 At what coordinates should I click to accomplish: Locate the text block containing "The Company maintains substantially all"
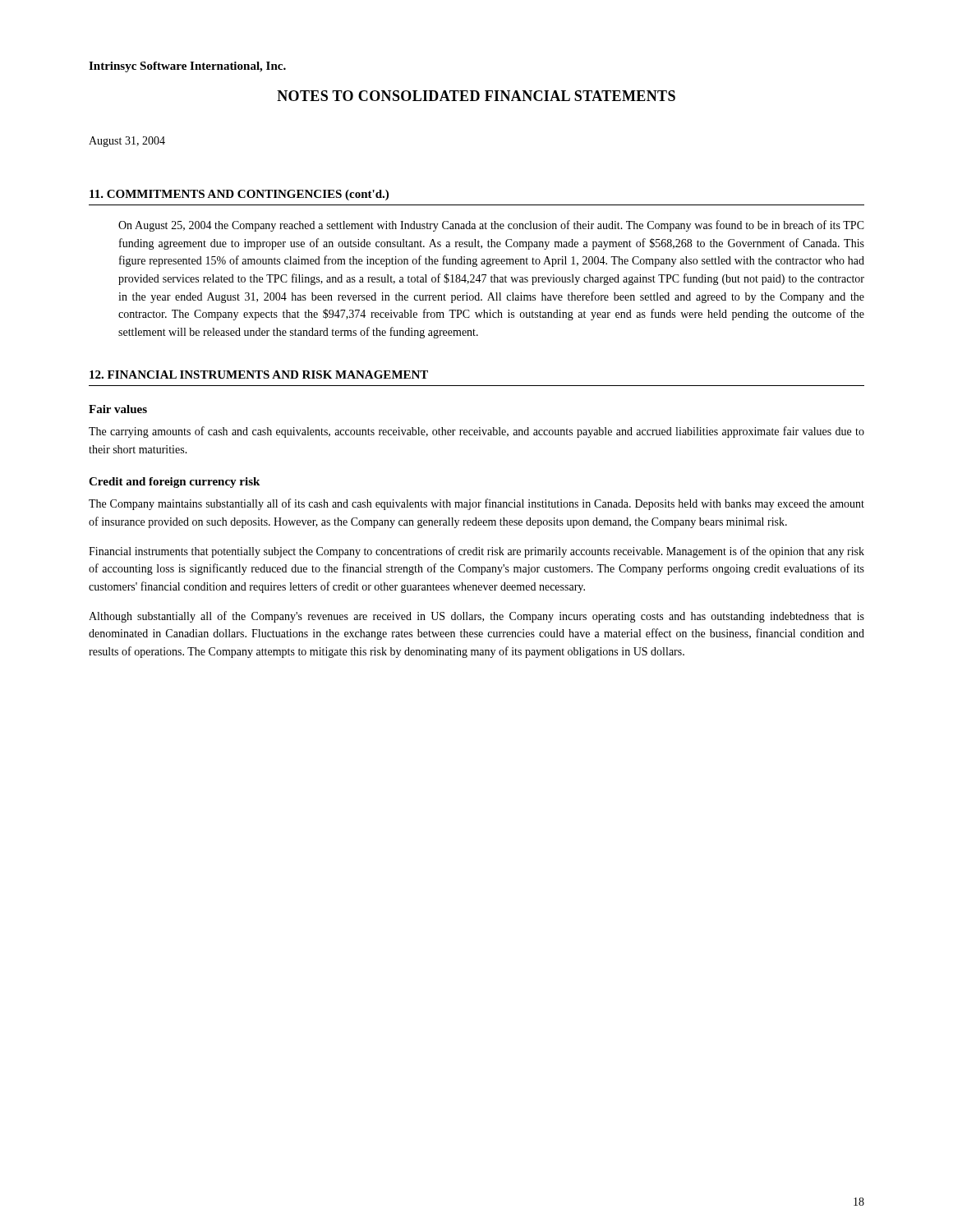pyautogui.click(x=476, y=513)
